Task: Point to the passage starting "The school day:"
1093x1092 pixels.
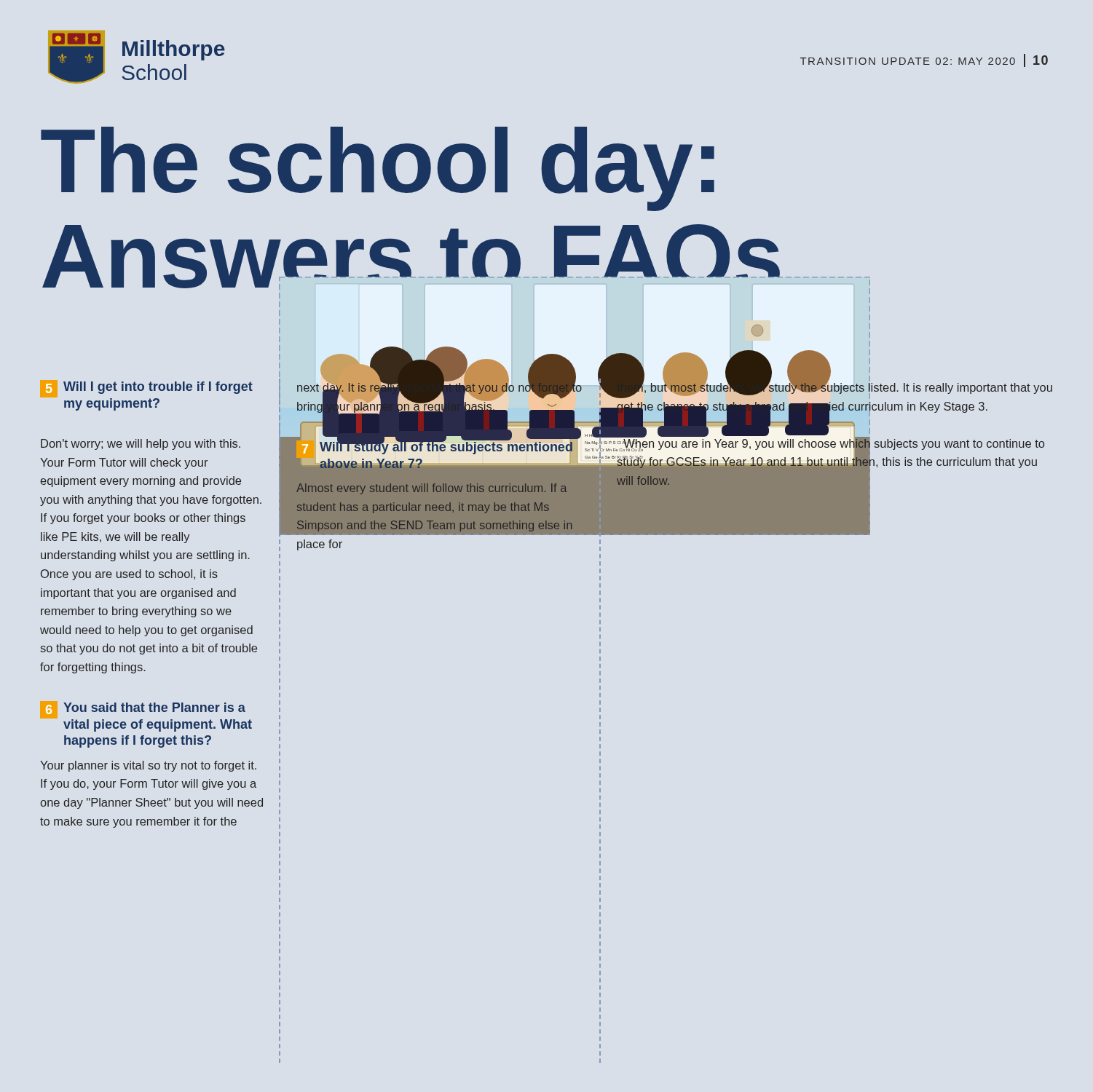Action: coord(546,208)
